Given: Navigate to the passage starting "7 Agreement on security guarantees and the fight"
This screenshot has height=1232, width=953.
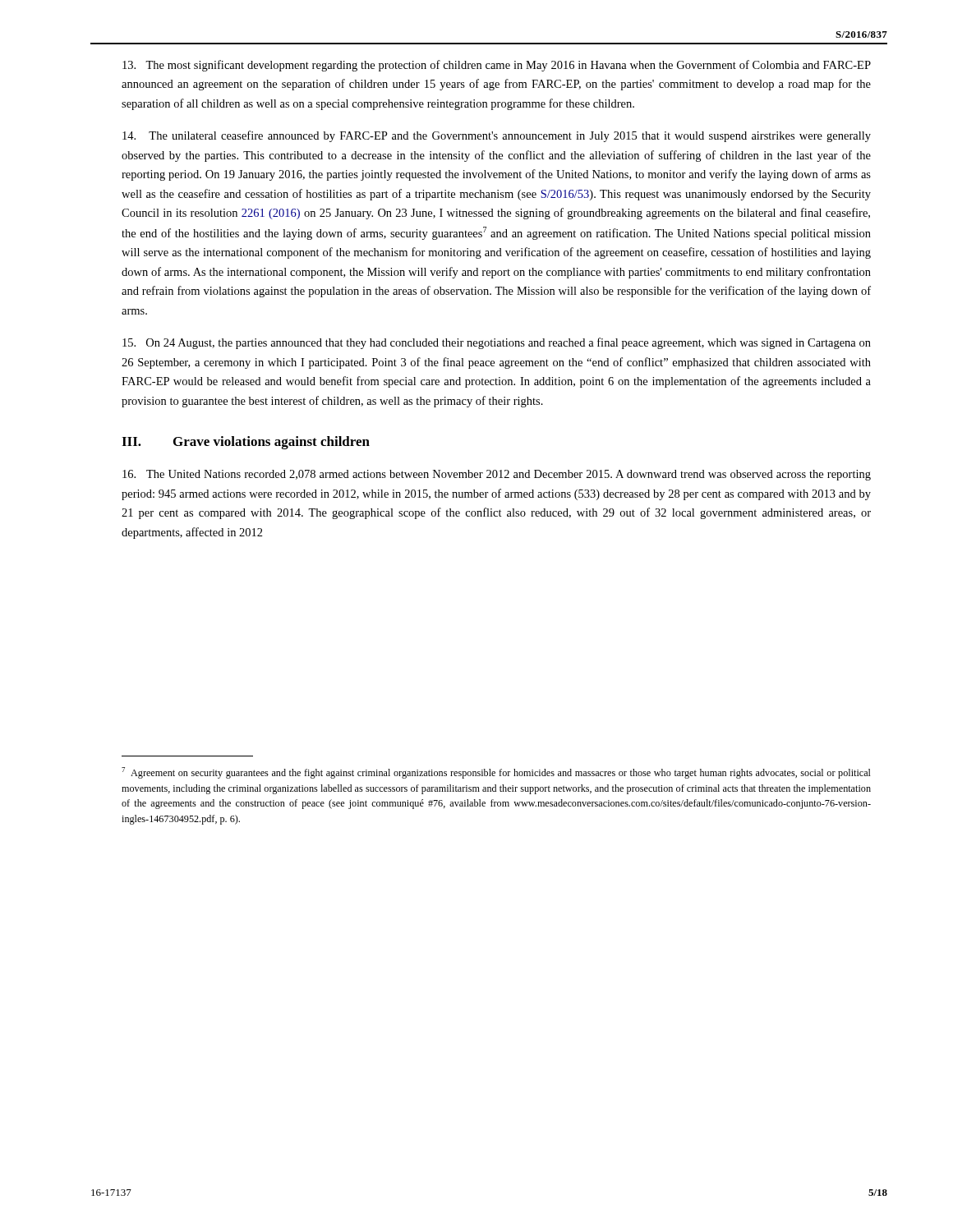Looking at the screenshot, I should (496, 796).
